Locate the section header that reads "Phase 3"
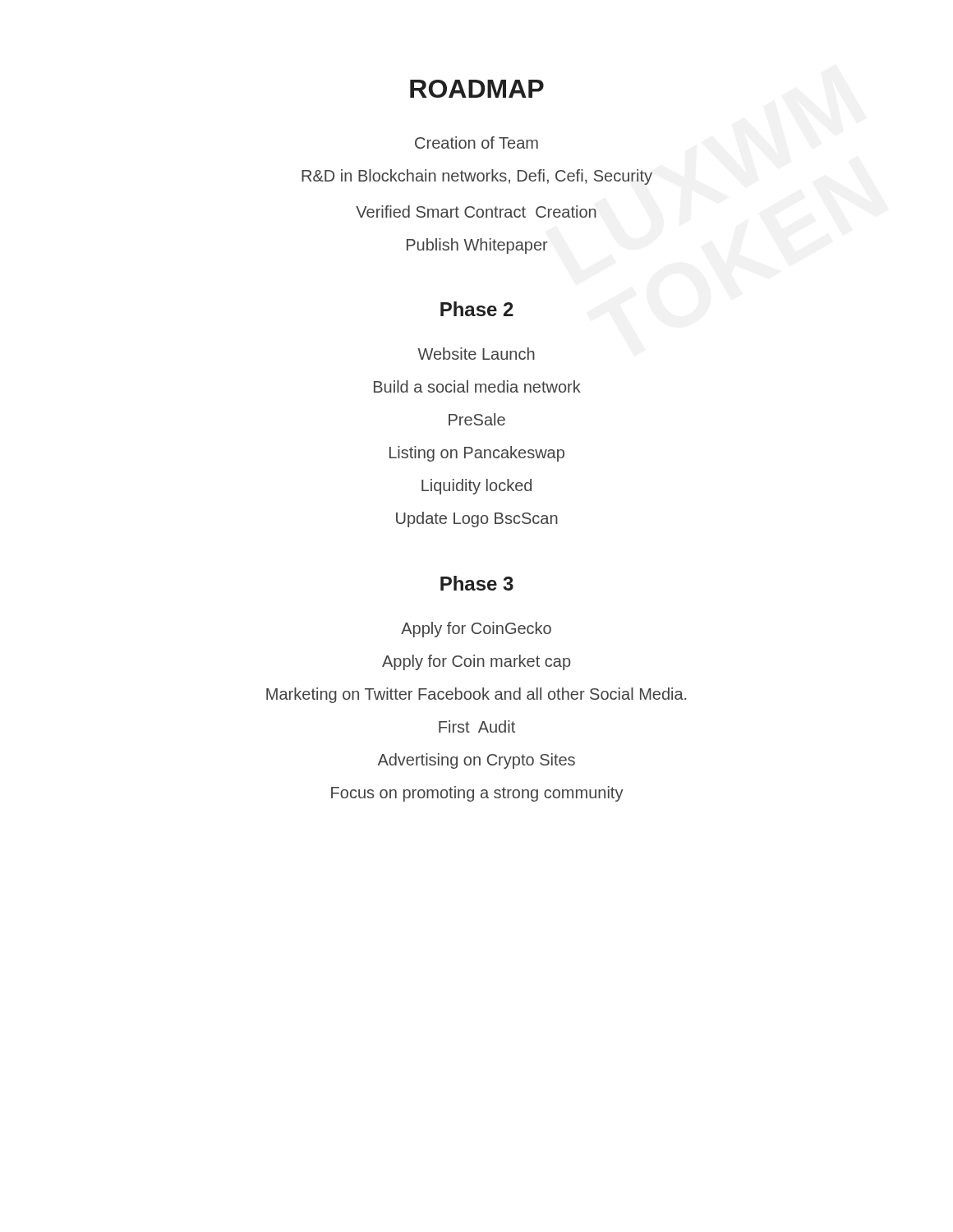This screenshot has height=1232, width=953. click(x=476, y=584)
